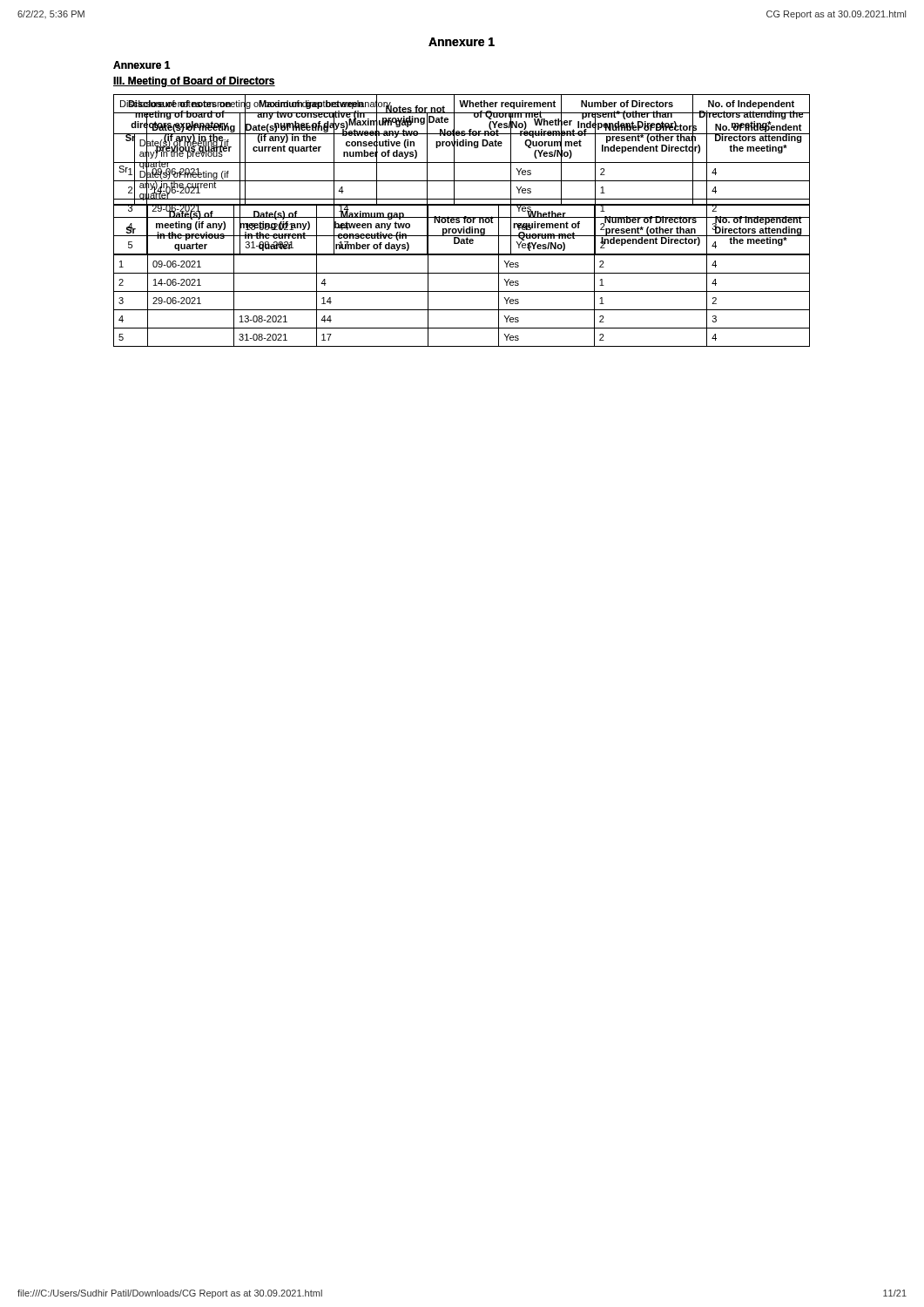This screenshot has width=924, height=1307.
Task: Click on the title that reads "Annexure 1"
Action: (x=462, y=42)
